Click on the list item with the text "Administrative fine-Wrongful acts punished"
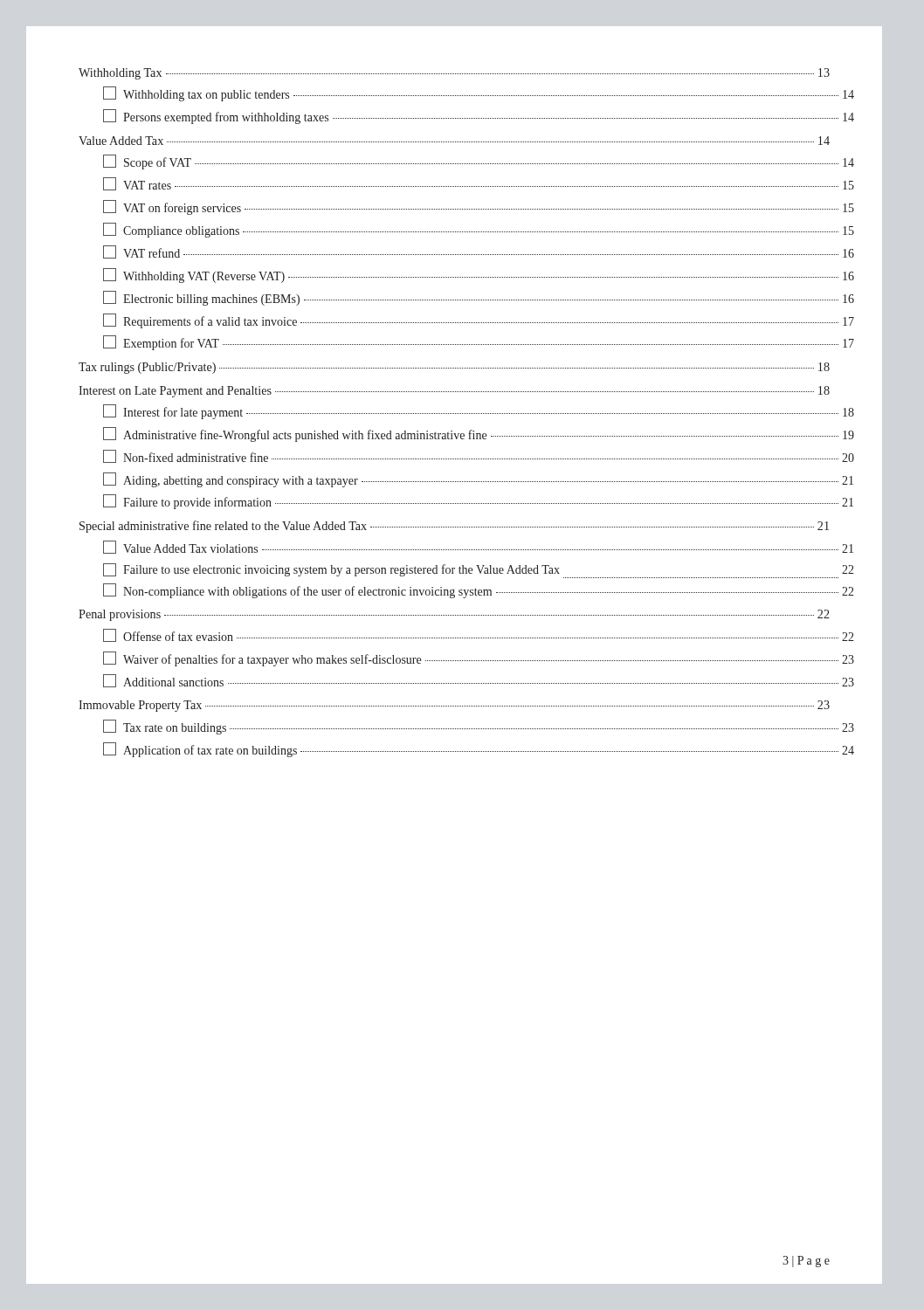 (479, 436)
